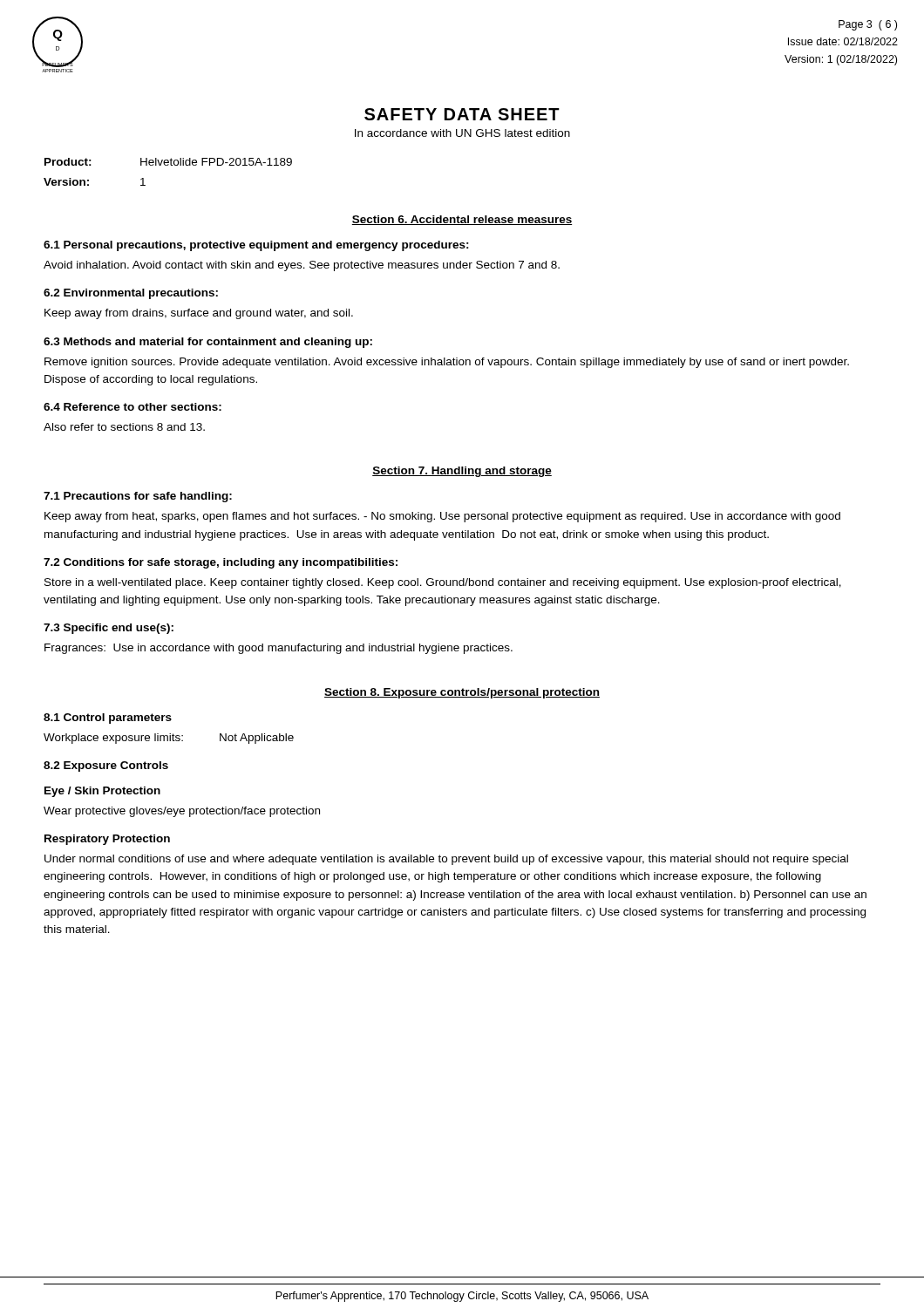Locate the section header that reads "6.1 Personal precautions, protective equipment and emergency procedures:"

256,245
